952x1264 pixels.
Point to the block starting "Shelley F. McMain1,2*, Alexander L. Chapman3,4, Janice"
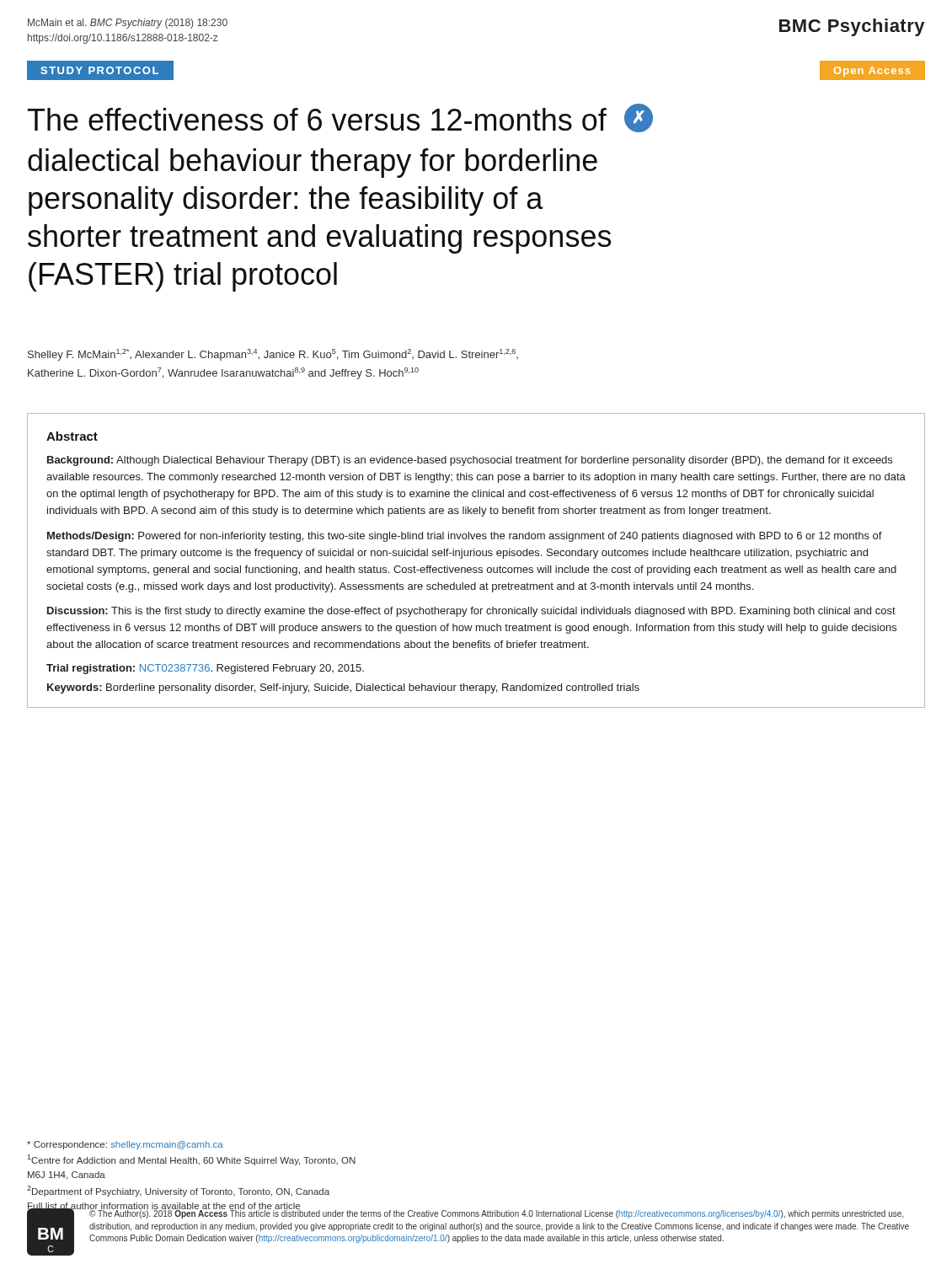click(x=273, y=363)
